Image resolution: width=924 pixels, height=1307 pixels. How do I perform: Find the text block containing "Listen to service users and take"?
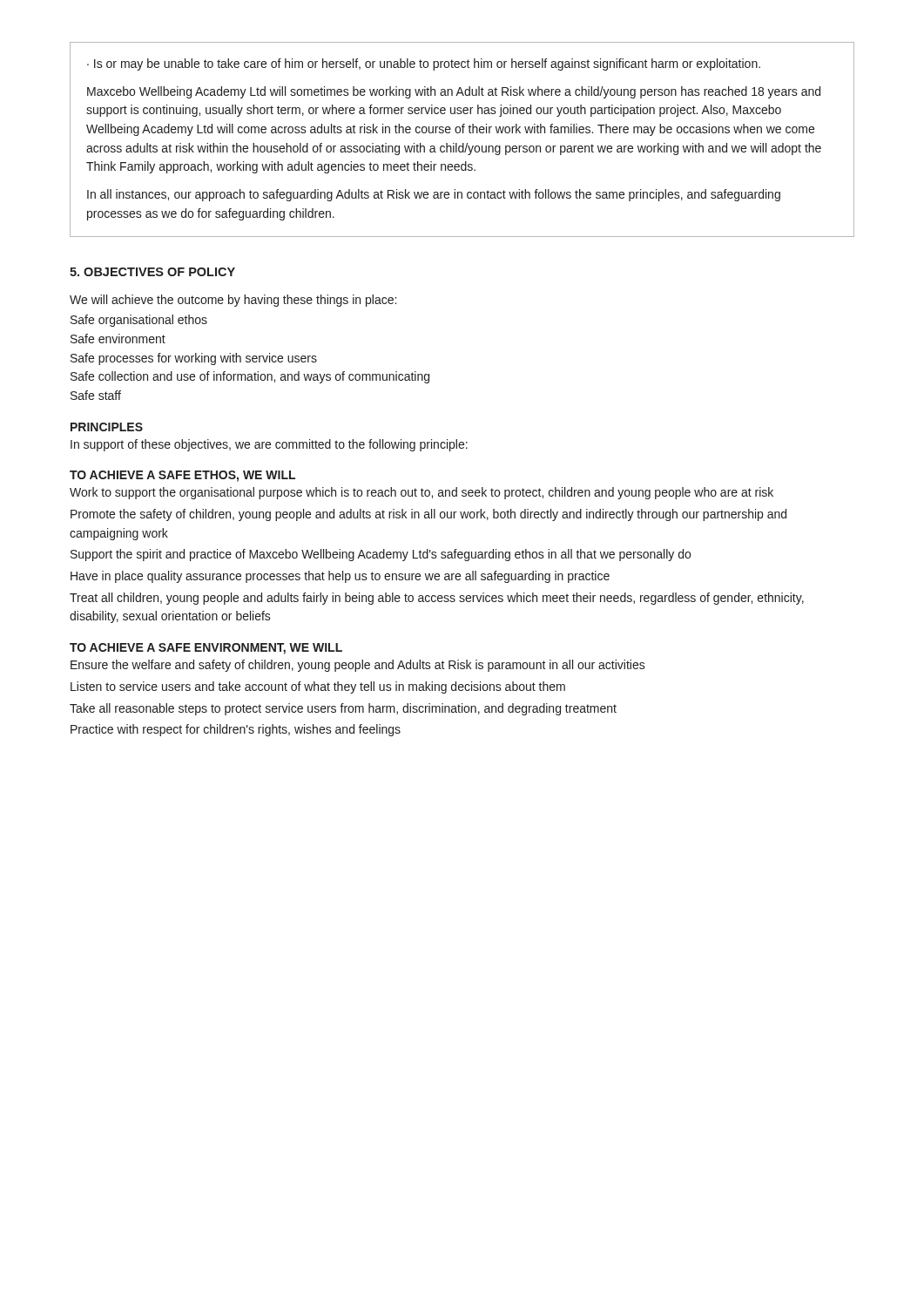pyautogui.click(x=318, y=686)
